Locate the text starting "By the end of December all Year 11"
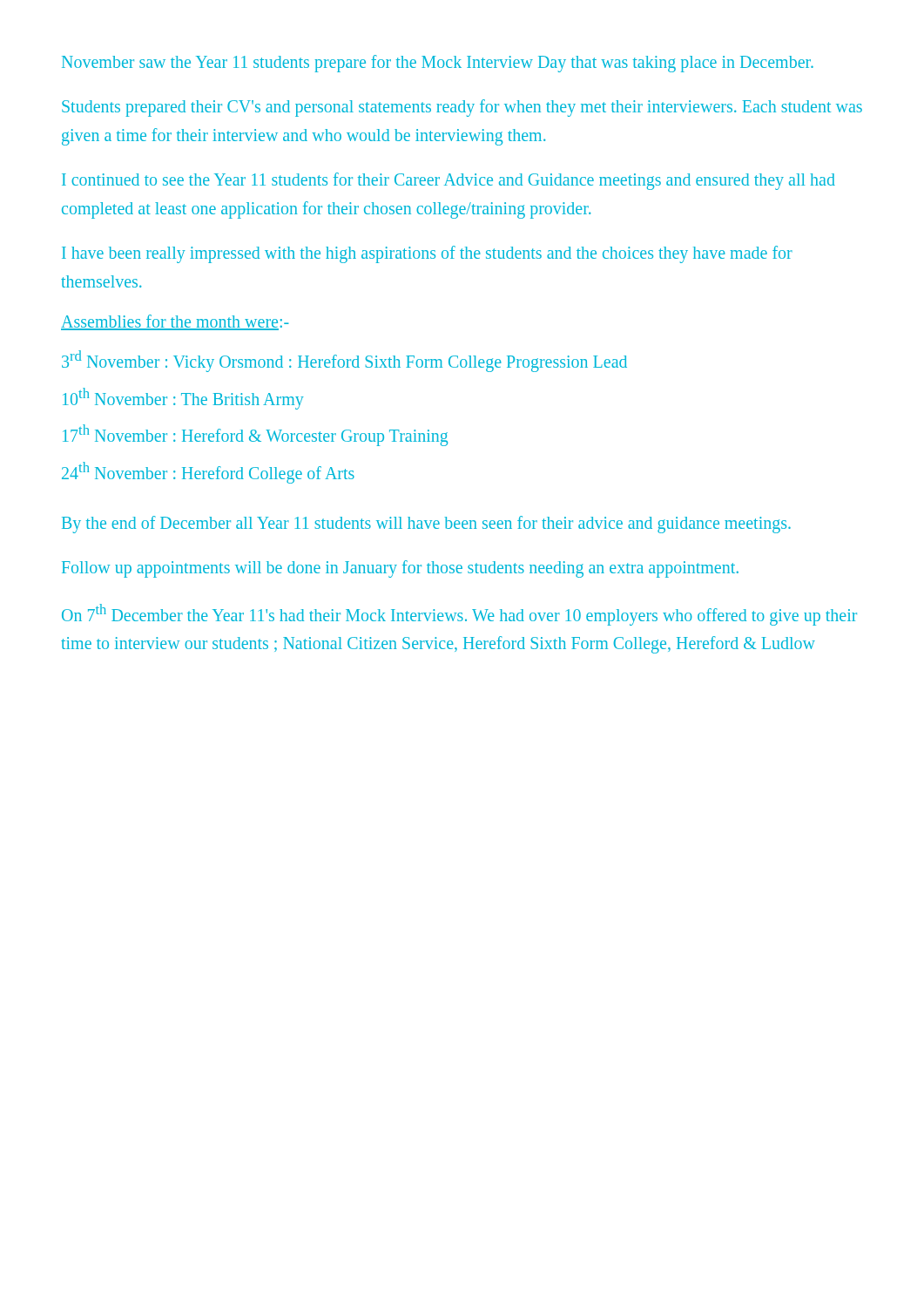The height and width of the screenshot is (1307, 924). tap(426, 522)
